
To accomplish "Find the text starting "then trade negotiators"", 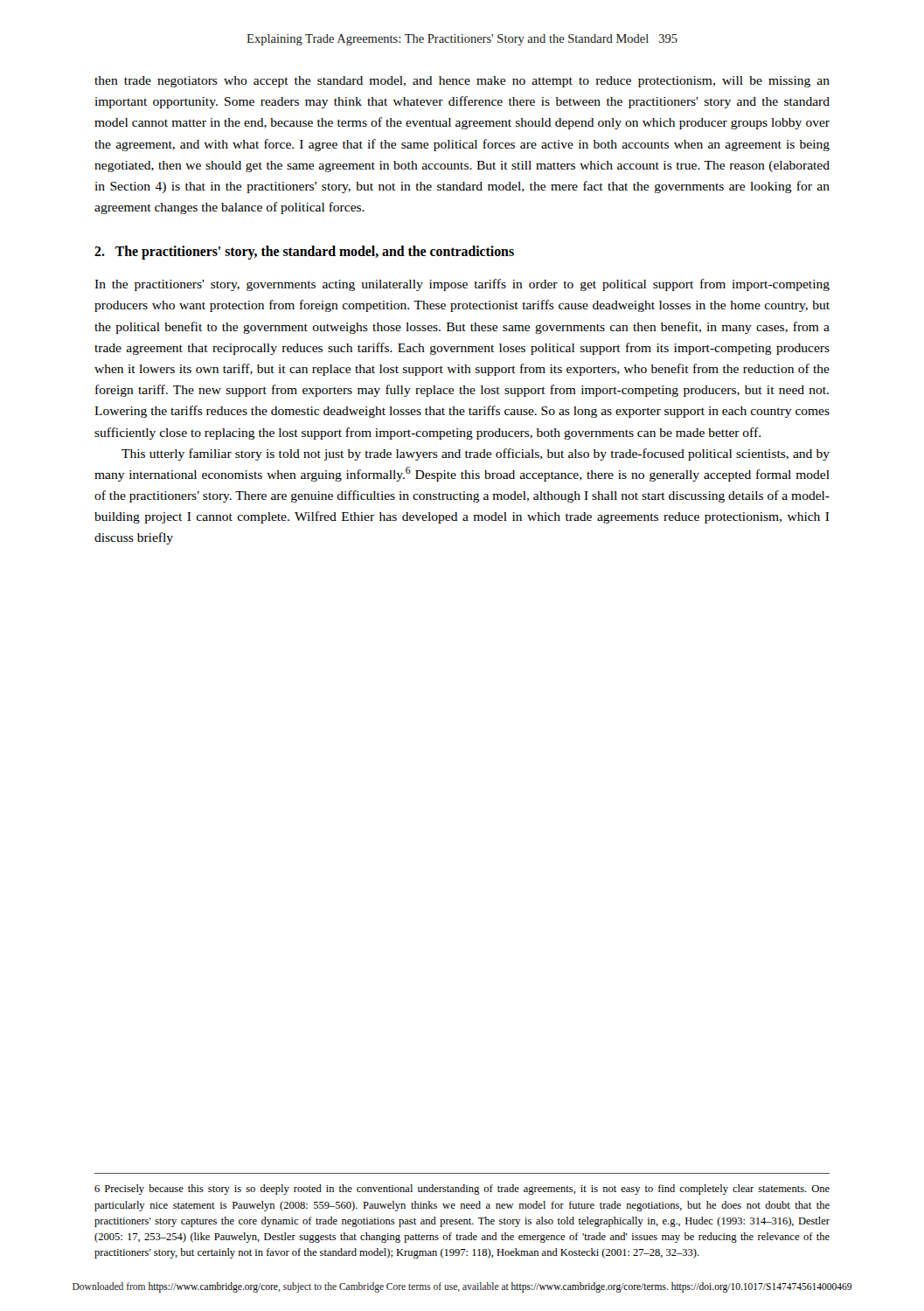I will [x=462, y=143].
